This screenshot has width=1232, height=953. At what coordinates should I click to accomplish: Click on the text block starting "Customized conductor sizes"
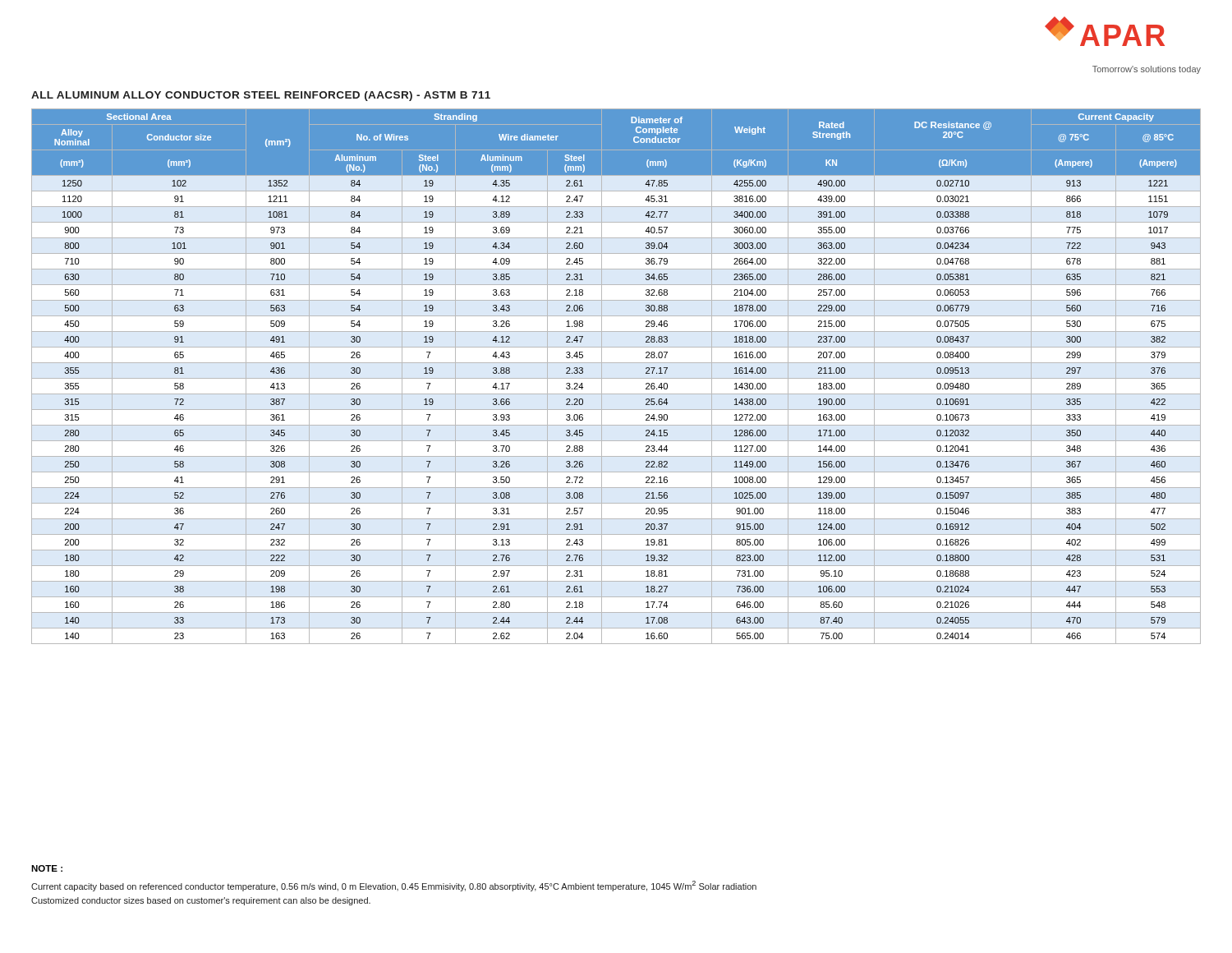point(616,900)
